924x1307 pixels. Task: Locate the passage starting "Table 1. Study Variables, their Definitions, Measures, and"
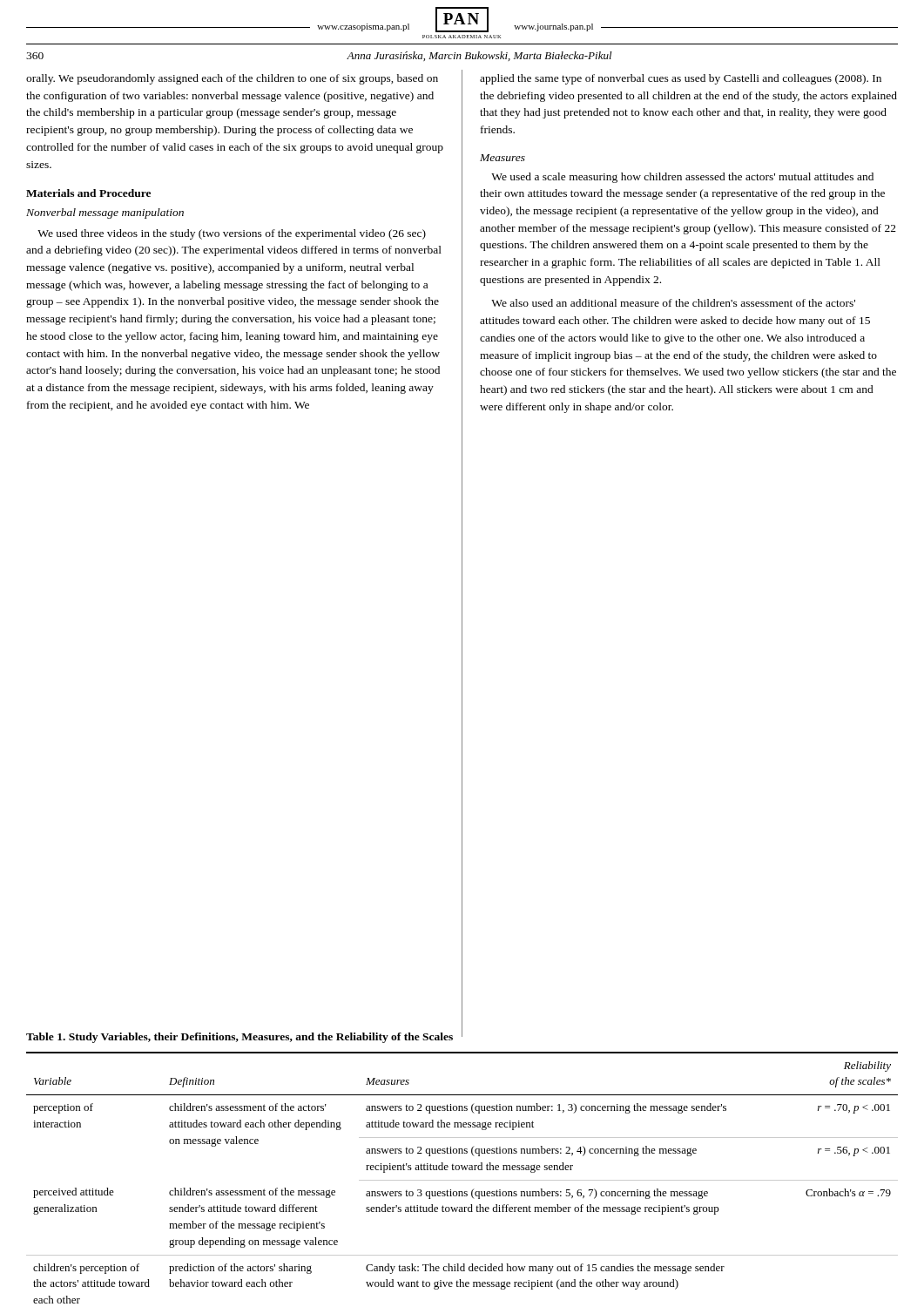[240, 1036]
